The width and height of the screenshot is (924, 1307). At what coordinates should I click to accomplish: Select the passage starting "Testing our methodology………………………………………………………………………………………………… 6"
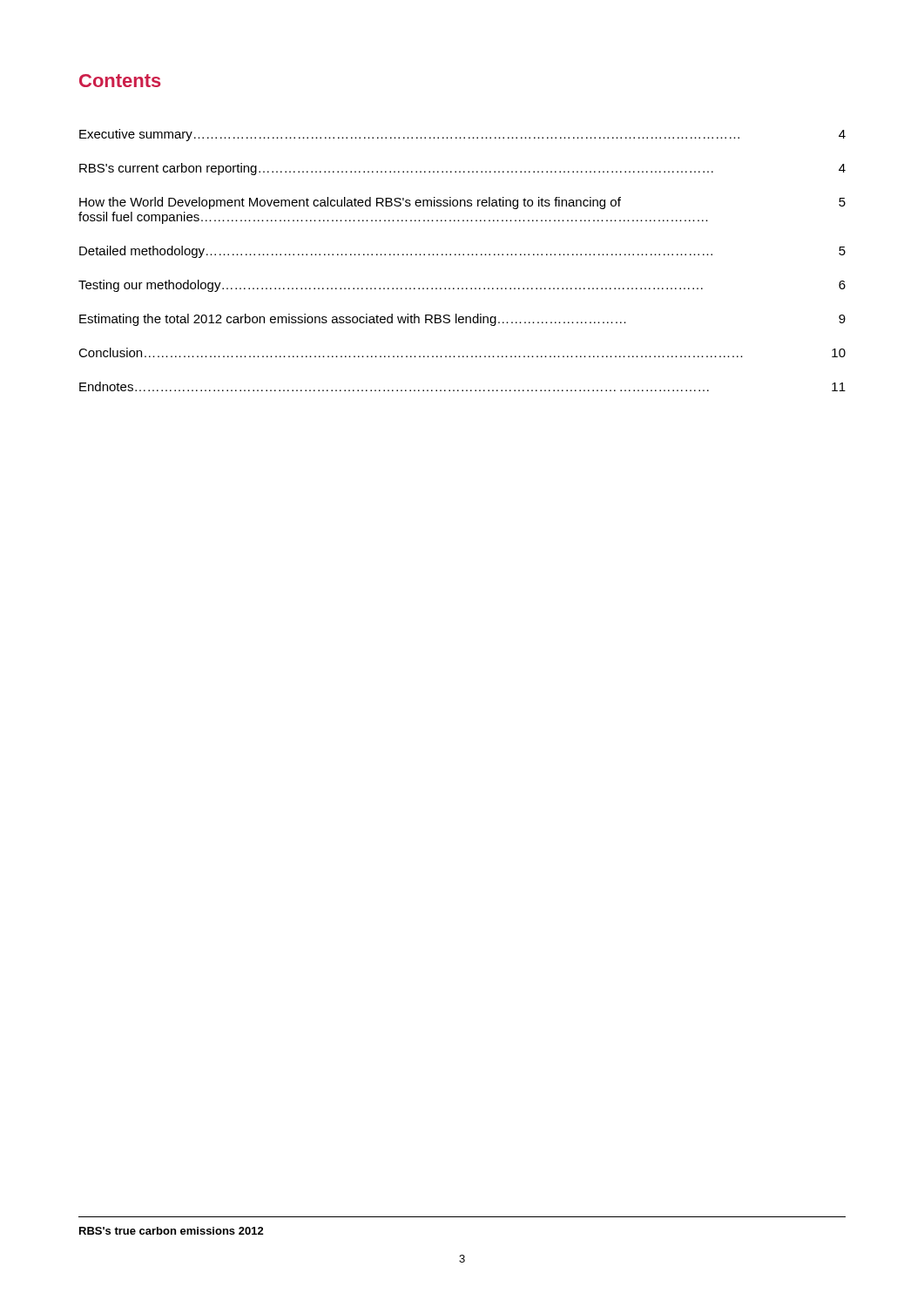coord(462,284)
